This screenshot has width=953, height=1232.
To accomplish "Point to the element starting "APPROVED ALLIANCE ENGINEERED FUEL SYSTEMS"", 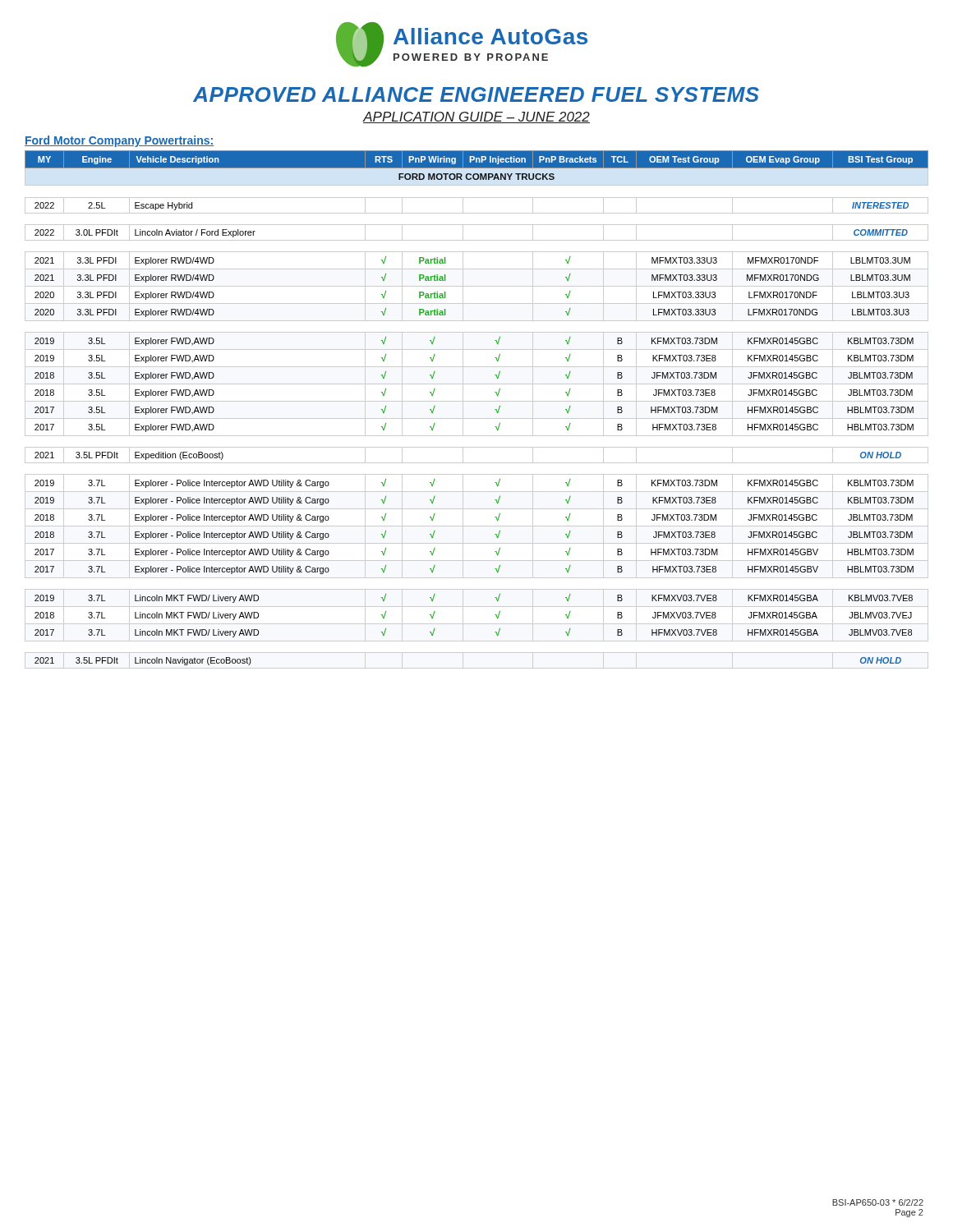I will click(x=476, y=94).
